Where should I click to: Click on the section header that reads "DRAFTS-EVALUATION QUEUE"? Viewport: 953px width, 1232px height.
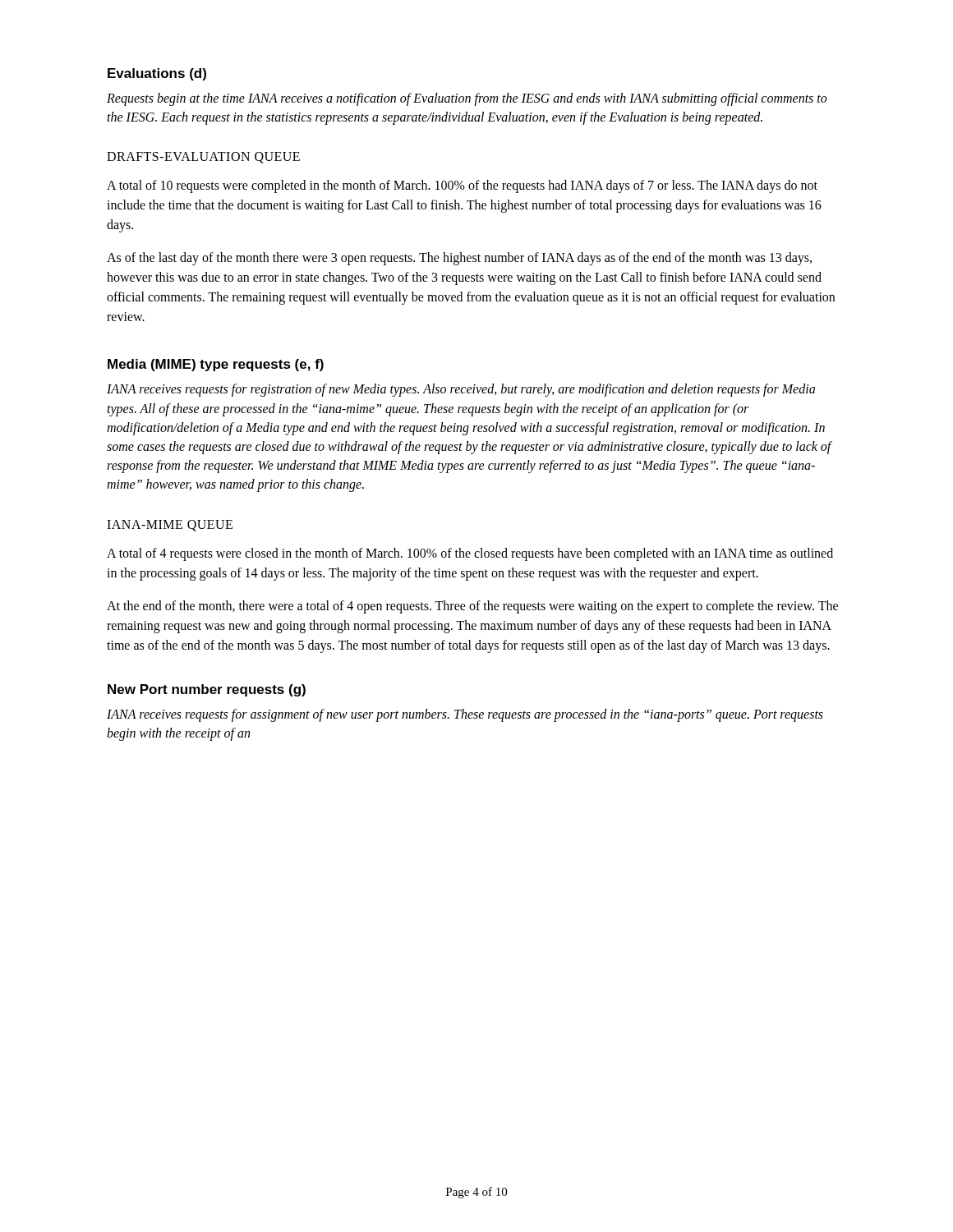click(x=204, y=157)
